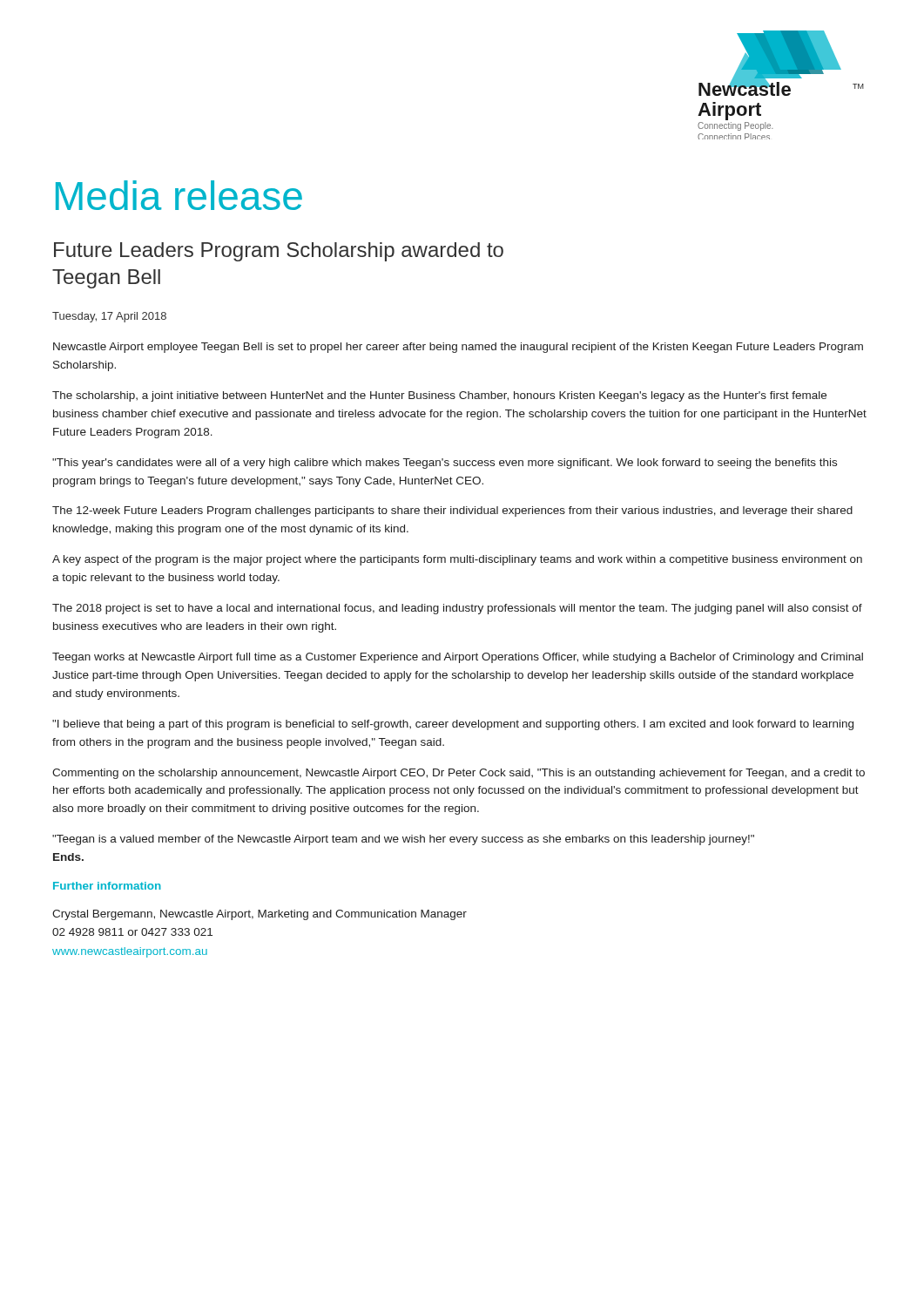Image resolution: width=924 pixels, height=1307 pixels.
Task: Where is the passage that starts ""This year's candidates were all of a very"?
Action: pyautogui.click(x=462, y=472)
